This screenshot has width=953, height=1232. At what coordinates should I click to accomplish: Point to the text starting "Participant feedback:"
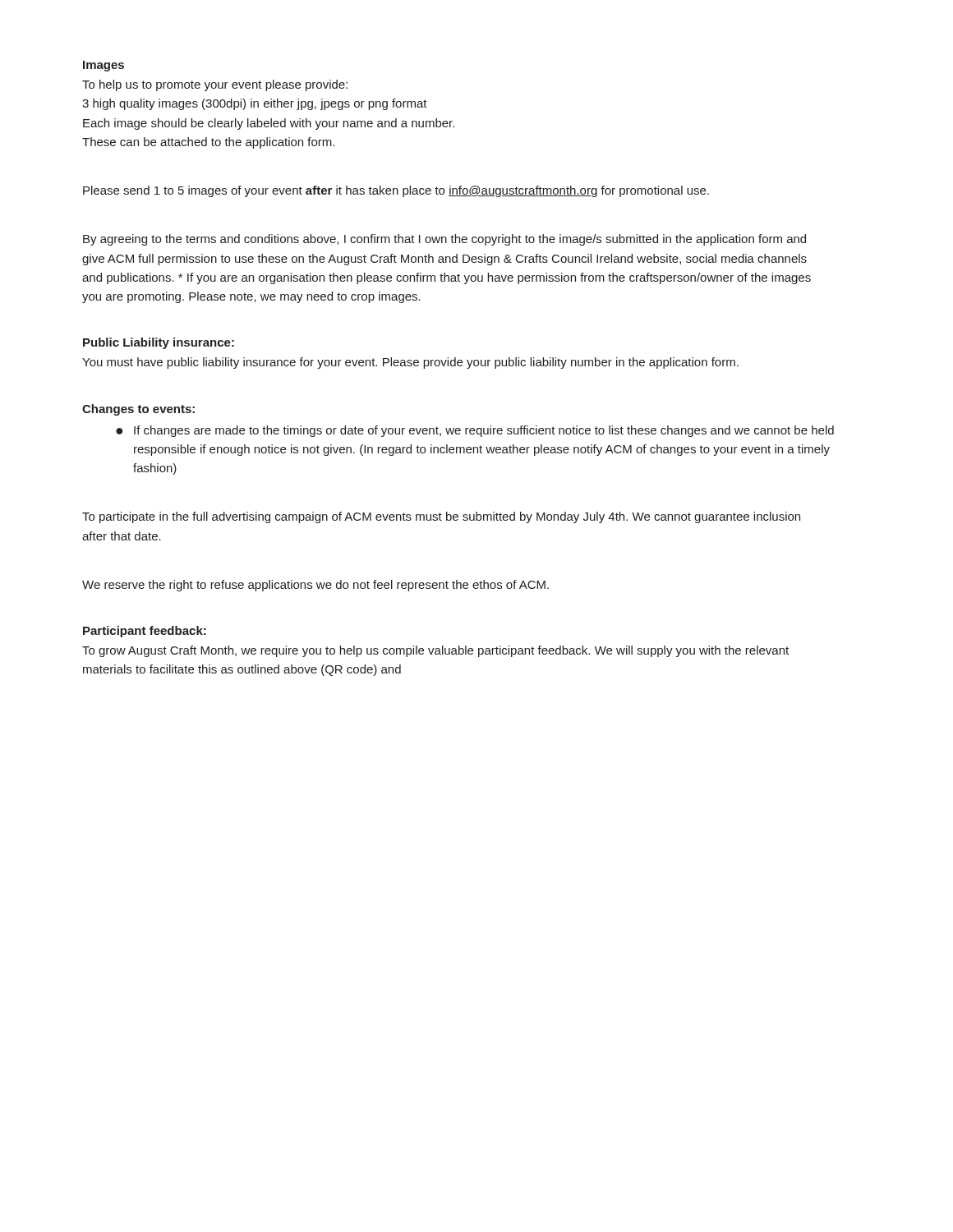[144, 630]
